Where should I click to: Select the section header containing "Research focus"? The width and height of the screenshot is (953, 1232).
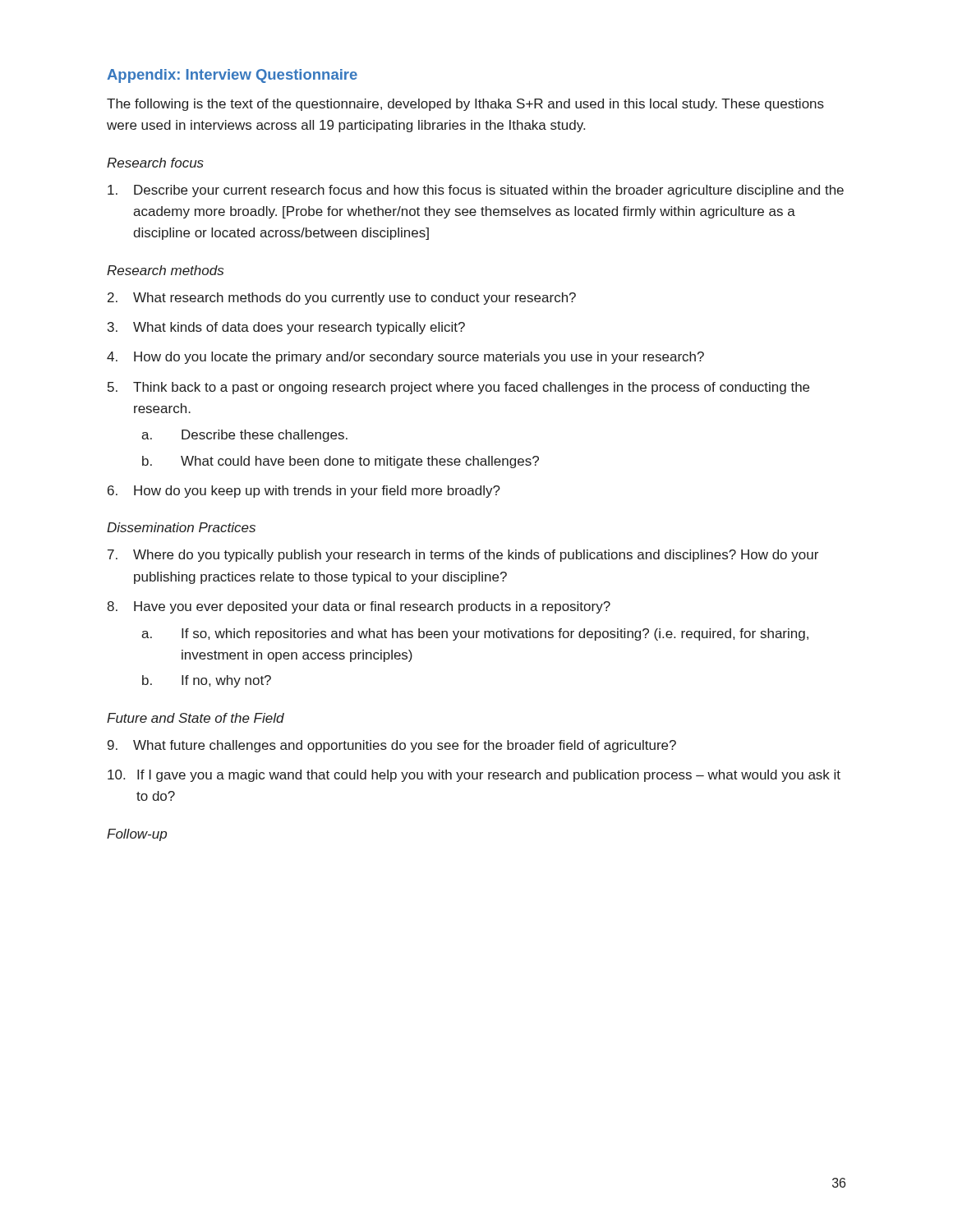click(x=155, y=163)
